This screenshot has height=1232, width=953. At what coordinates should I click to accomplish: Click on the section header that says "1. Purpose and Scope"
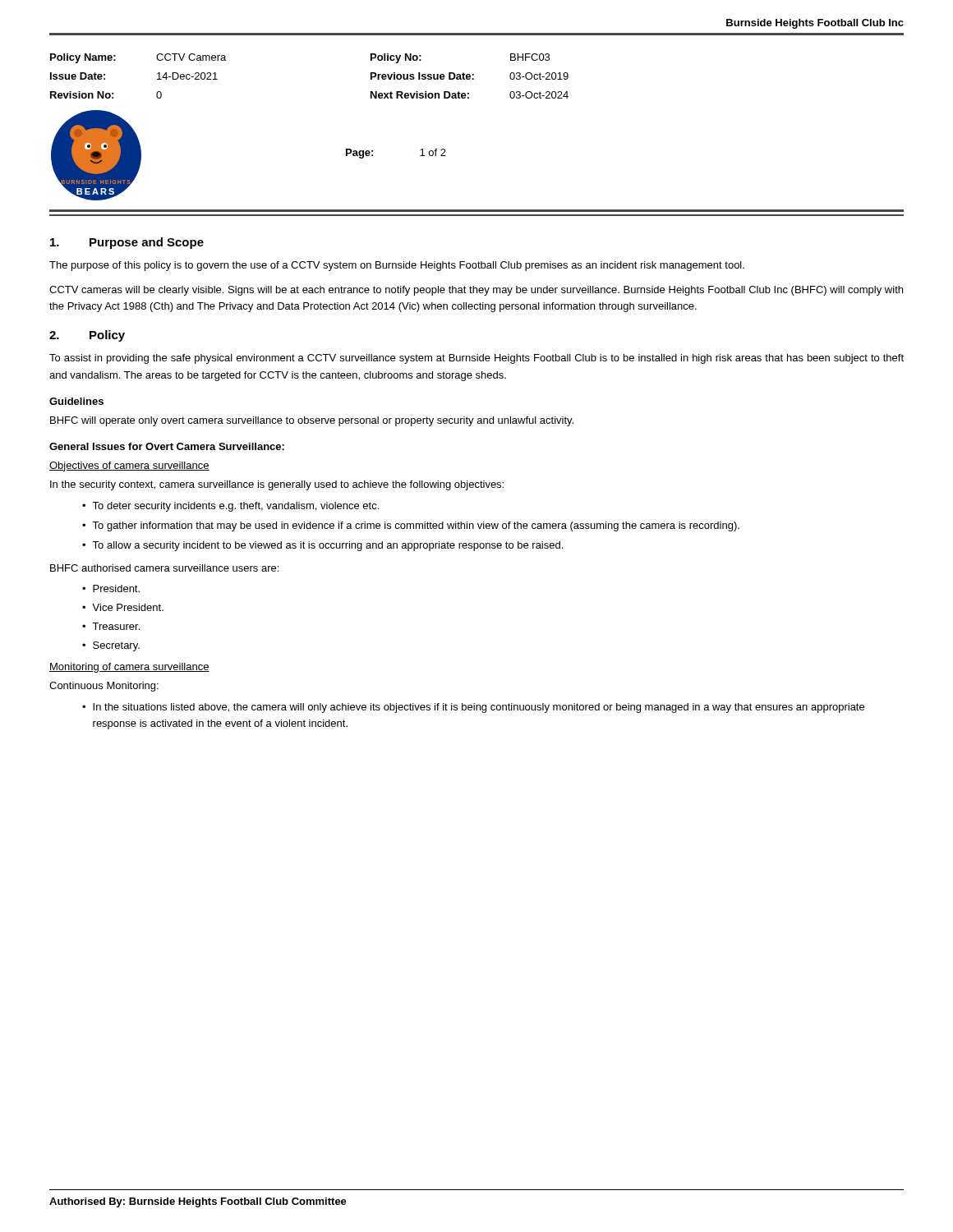127,242
